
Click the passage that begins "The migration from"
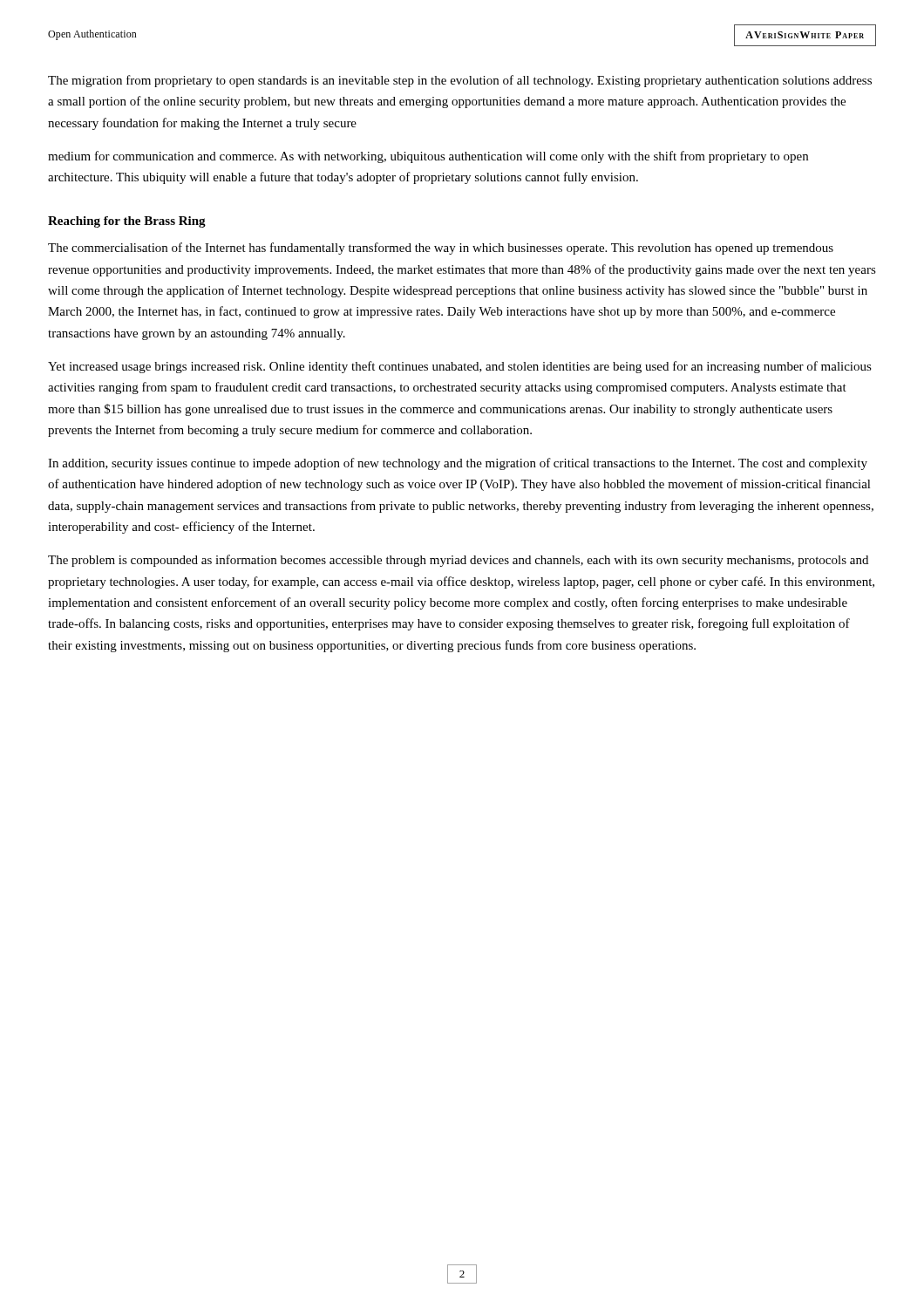(460, 101)
